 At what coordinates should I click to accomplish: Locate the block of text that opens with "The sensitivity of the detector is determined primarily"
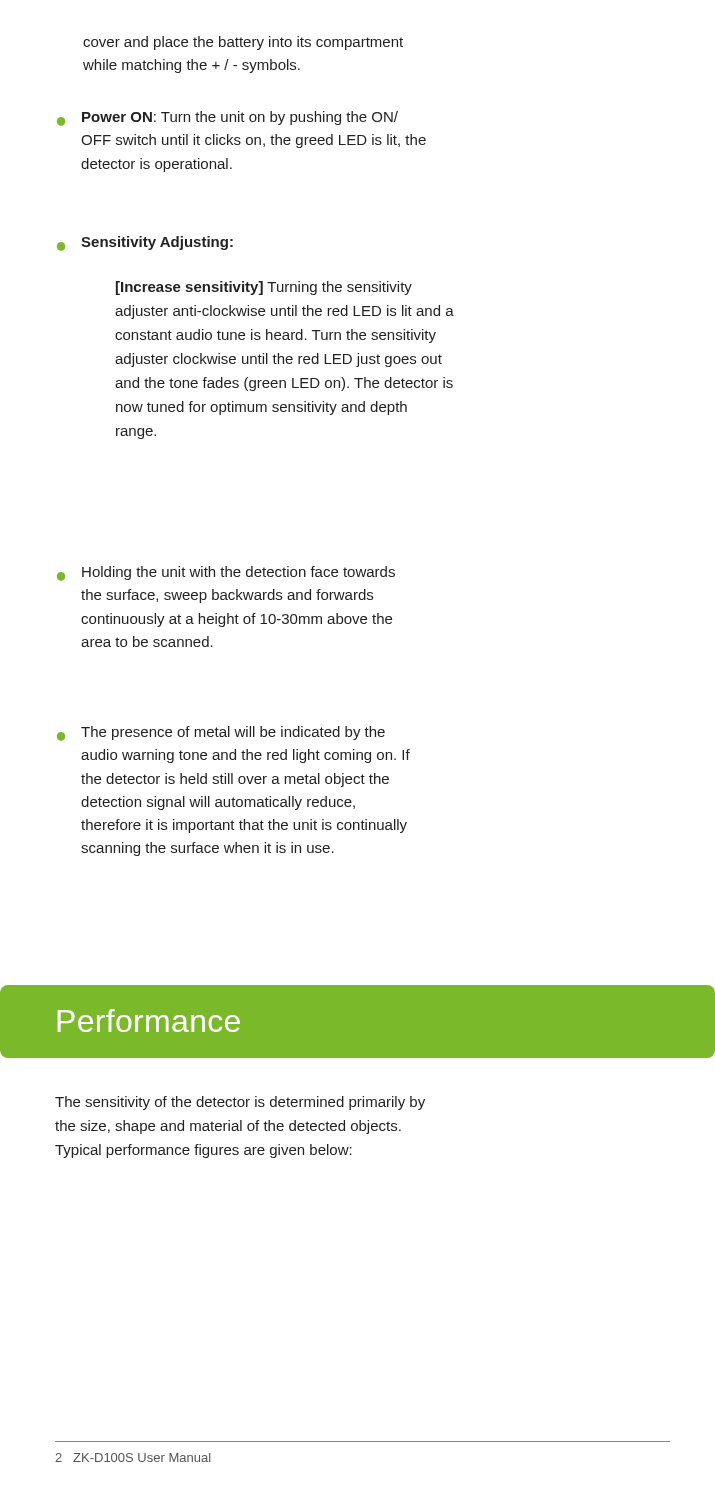pos(240,1126)
